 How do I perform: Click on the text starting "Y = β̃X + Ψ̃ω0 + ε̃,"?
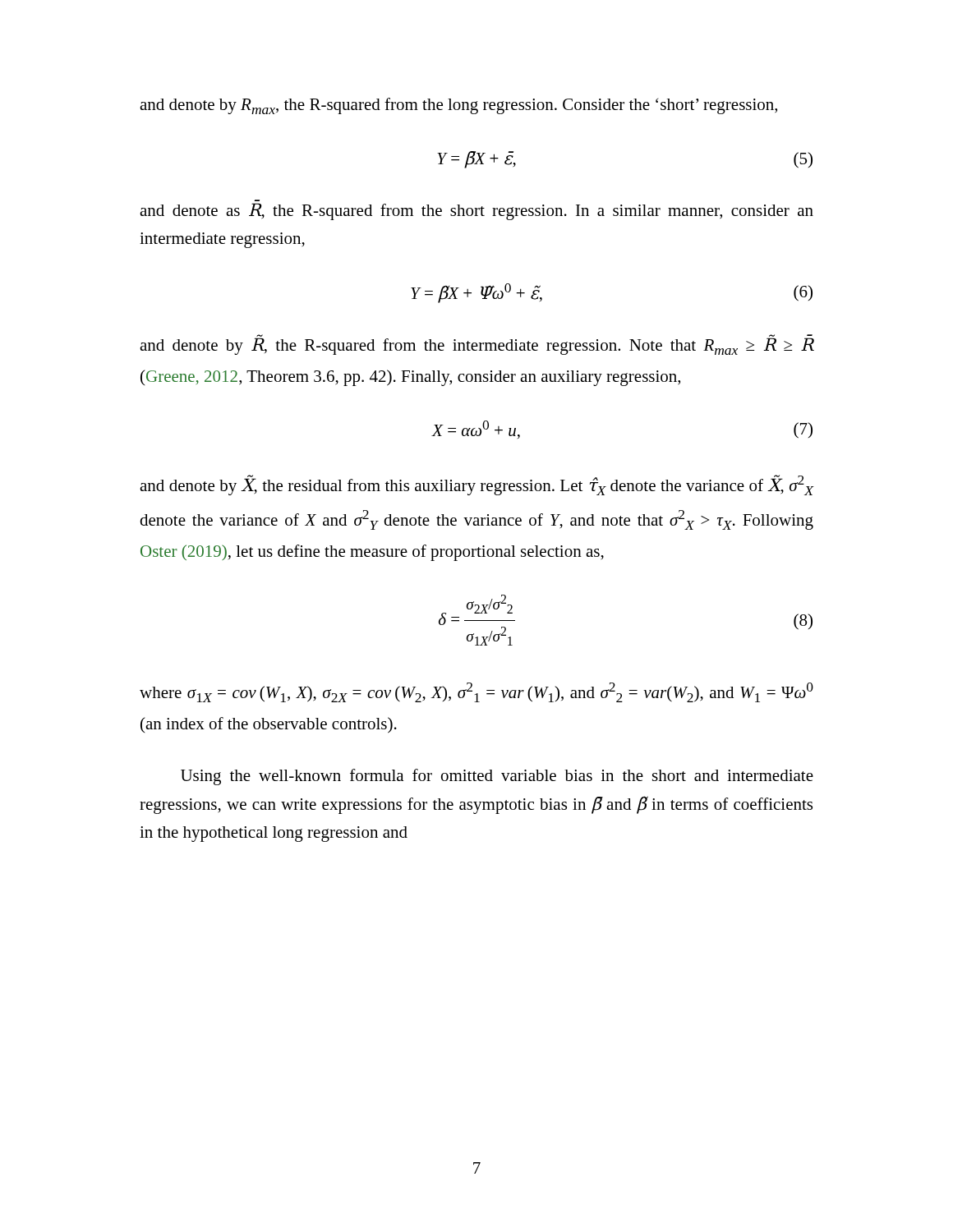tap(467, 293)
